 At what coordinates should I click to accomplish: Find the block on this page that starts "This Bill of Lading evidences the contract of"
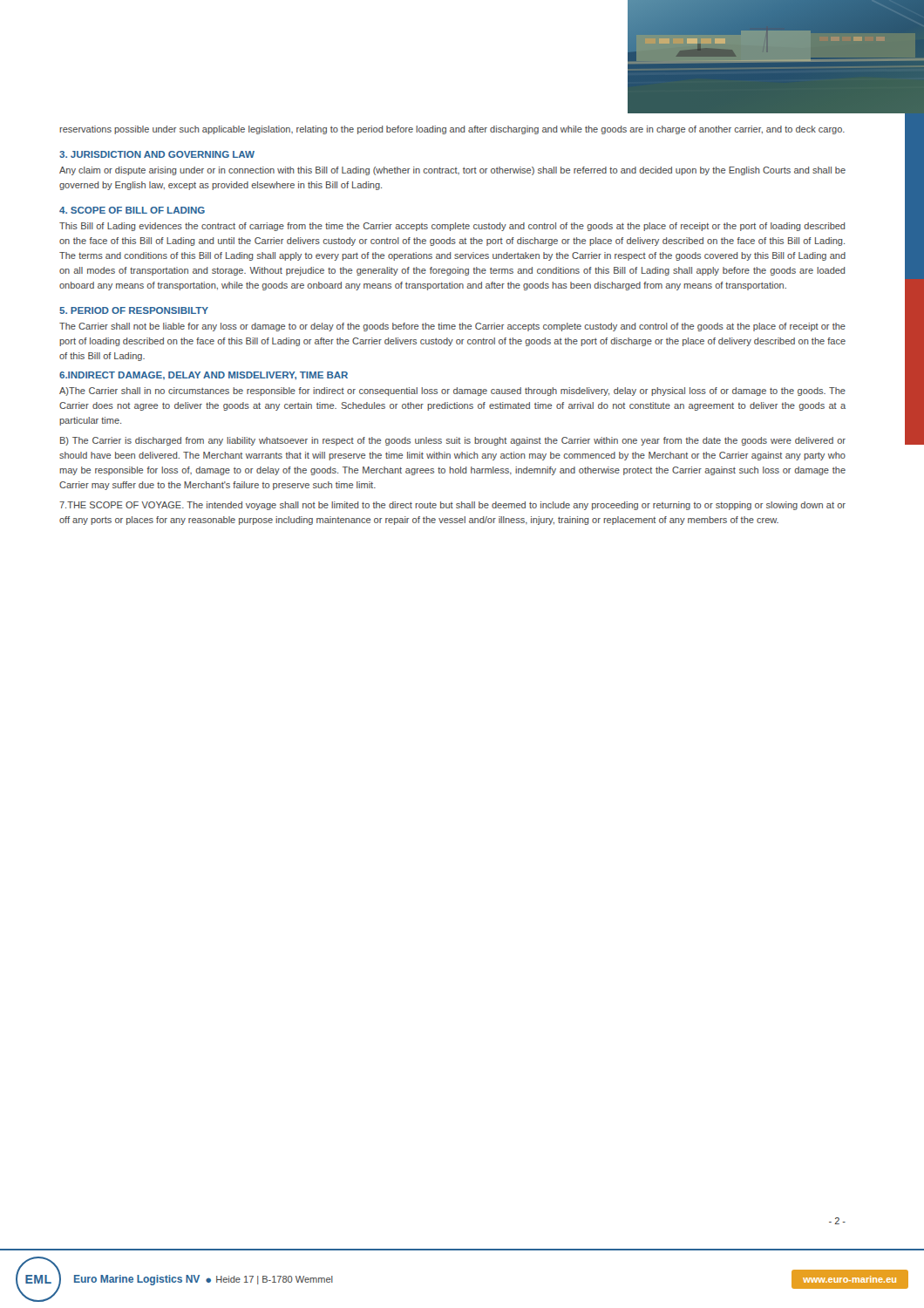pos(452,256)
